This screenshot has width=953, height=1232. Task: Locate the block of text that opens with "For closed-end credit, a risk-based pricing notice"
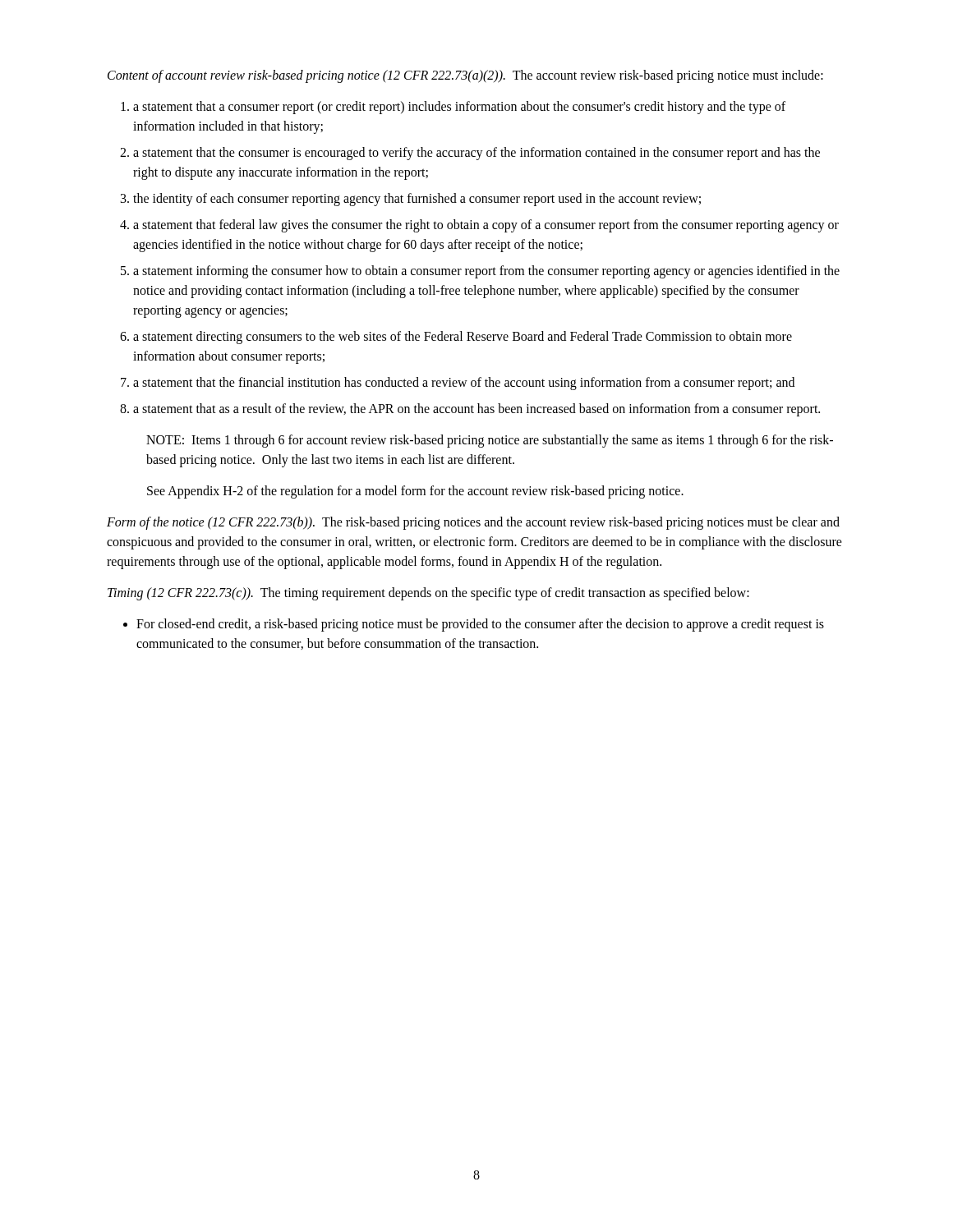[480, 634]
